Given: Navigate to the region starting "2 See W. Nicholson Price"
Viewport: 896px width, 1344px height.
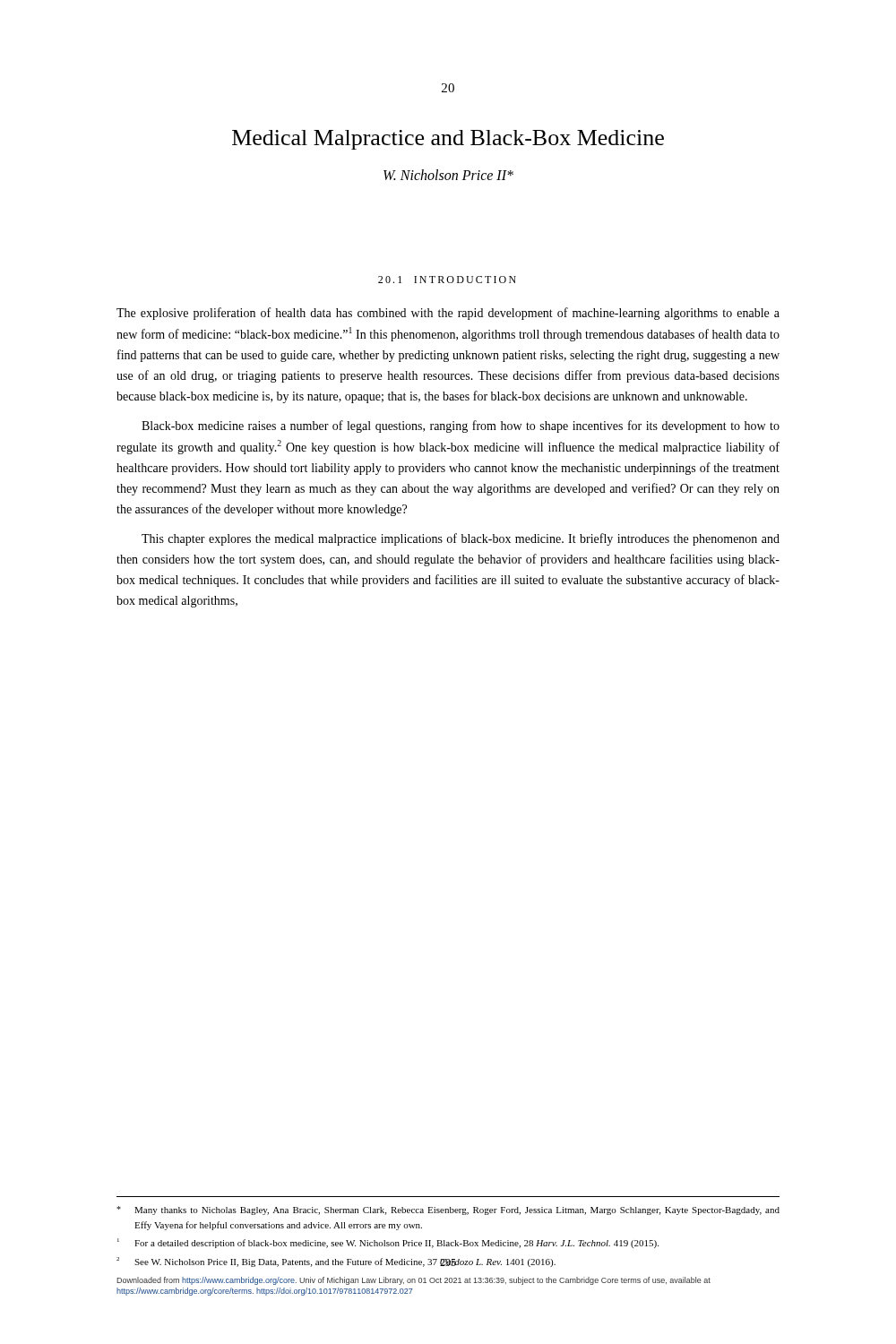Looking at the screenshot, I should [x=448, y=1261].
